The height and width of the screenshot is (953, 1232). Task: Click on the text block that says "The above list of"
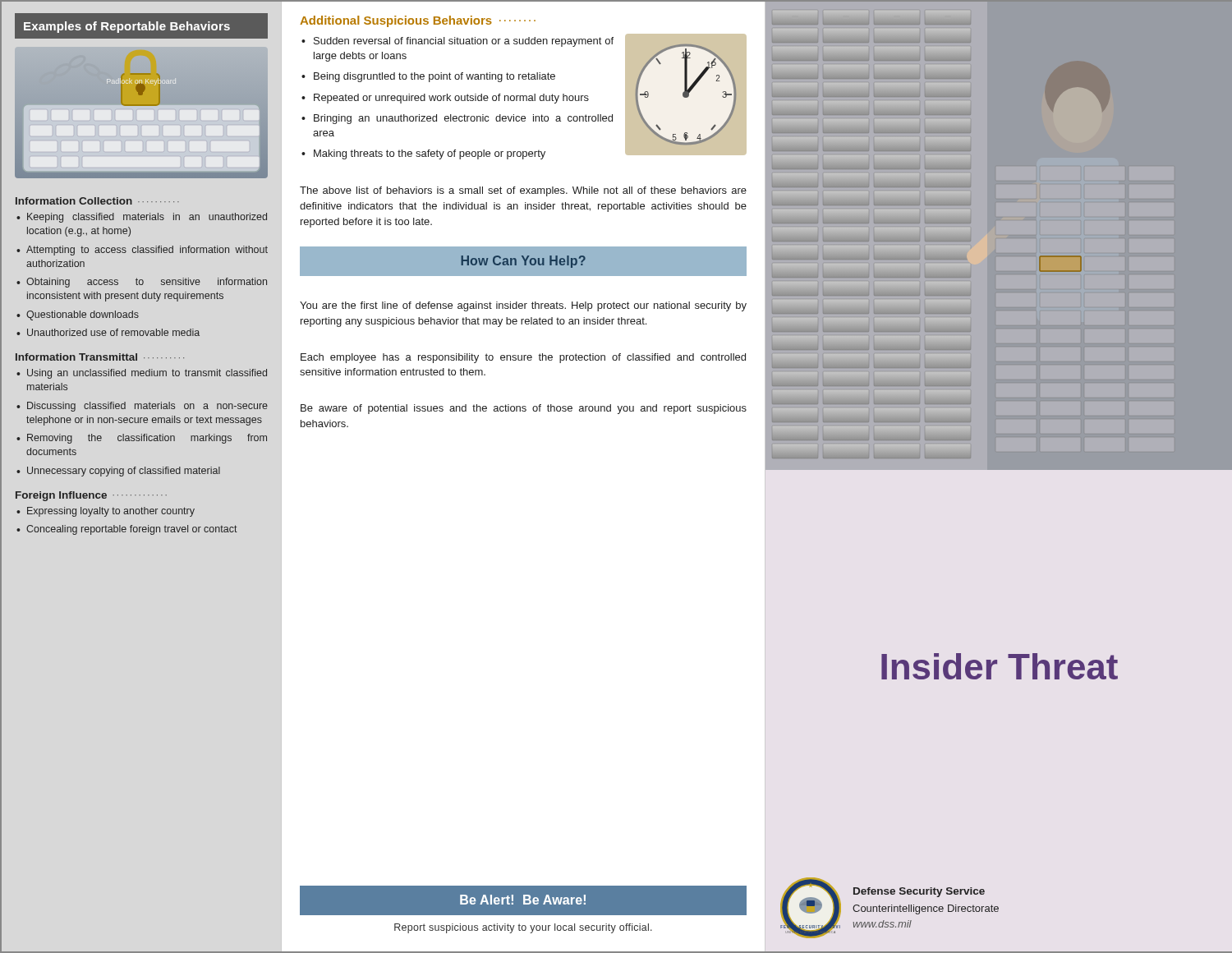(523, 206)
